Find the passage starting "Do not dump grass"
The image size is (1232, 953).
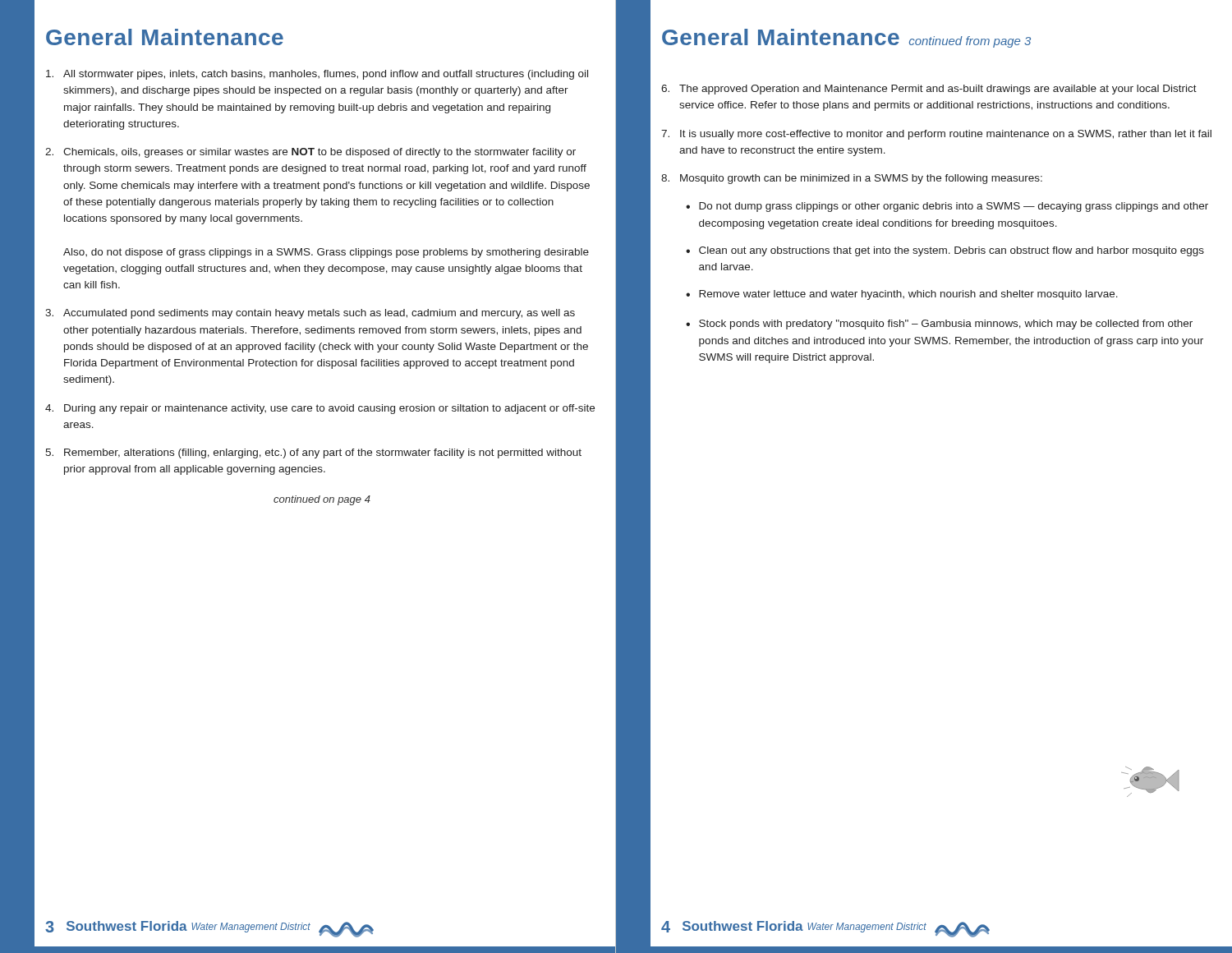coord(954,214)
